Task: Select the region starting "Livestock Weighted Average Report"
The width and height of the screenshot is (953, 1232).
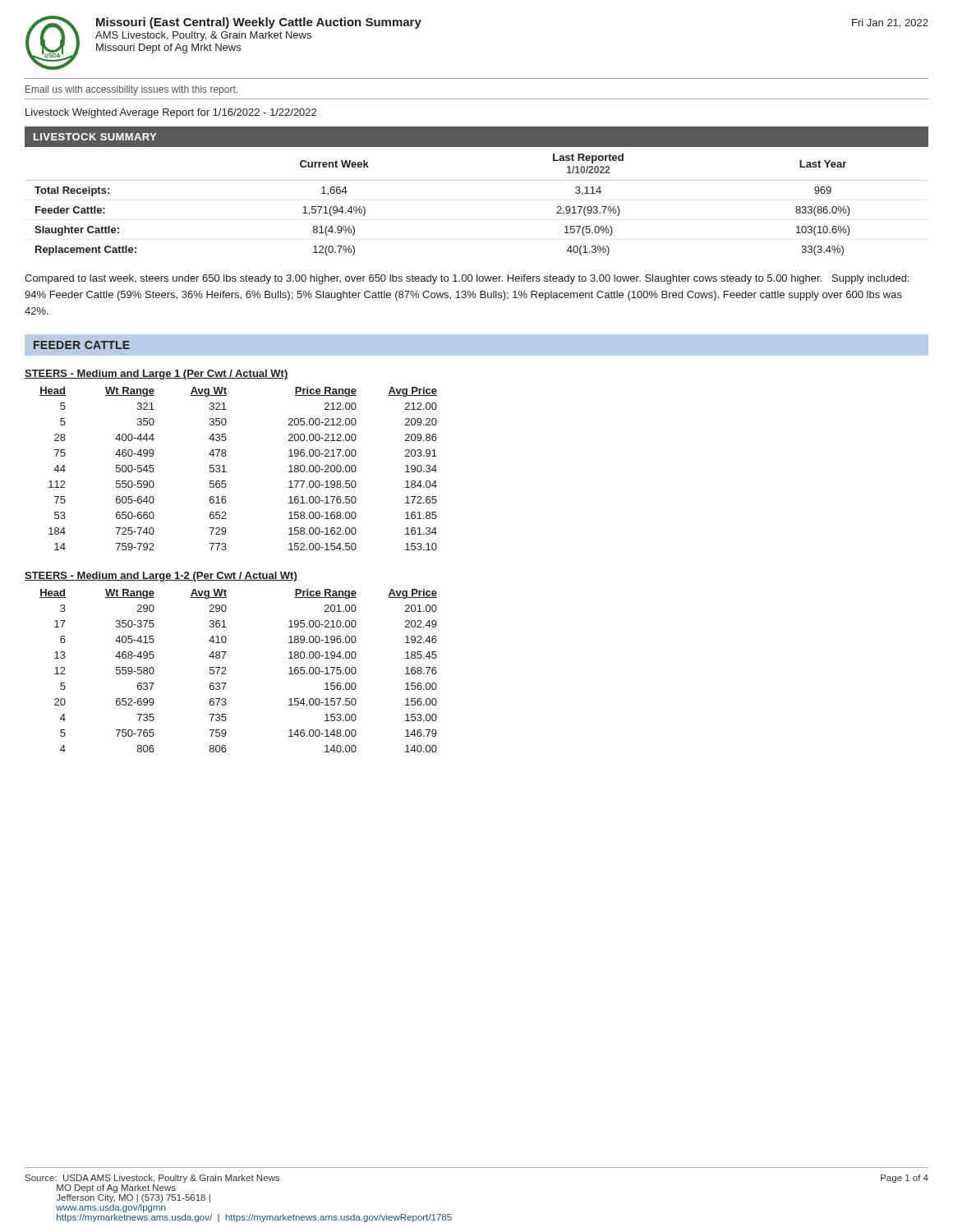Action: click(x=171, y=112)
